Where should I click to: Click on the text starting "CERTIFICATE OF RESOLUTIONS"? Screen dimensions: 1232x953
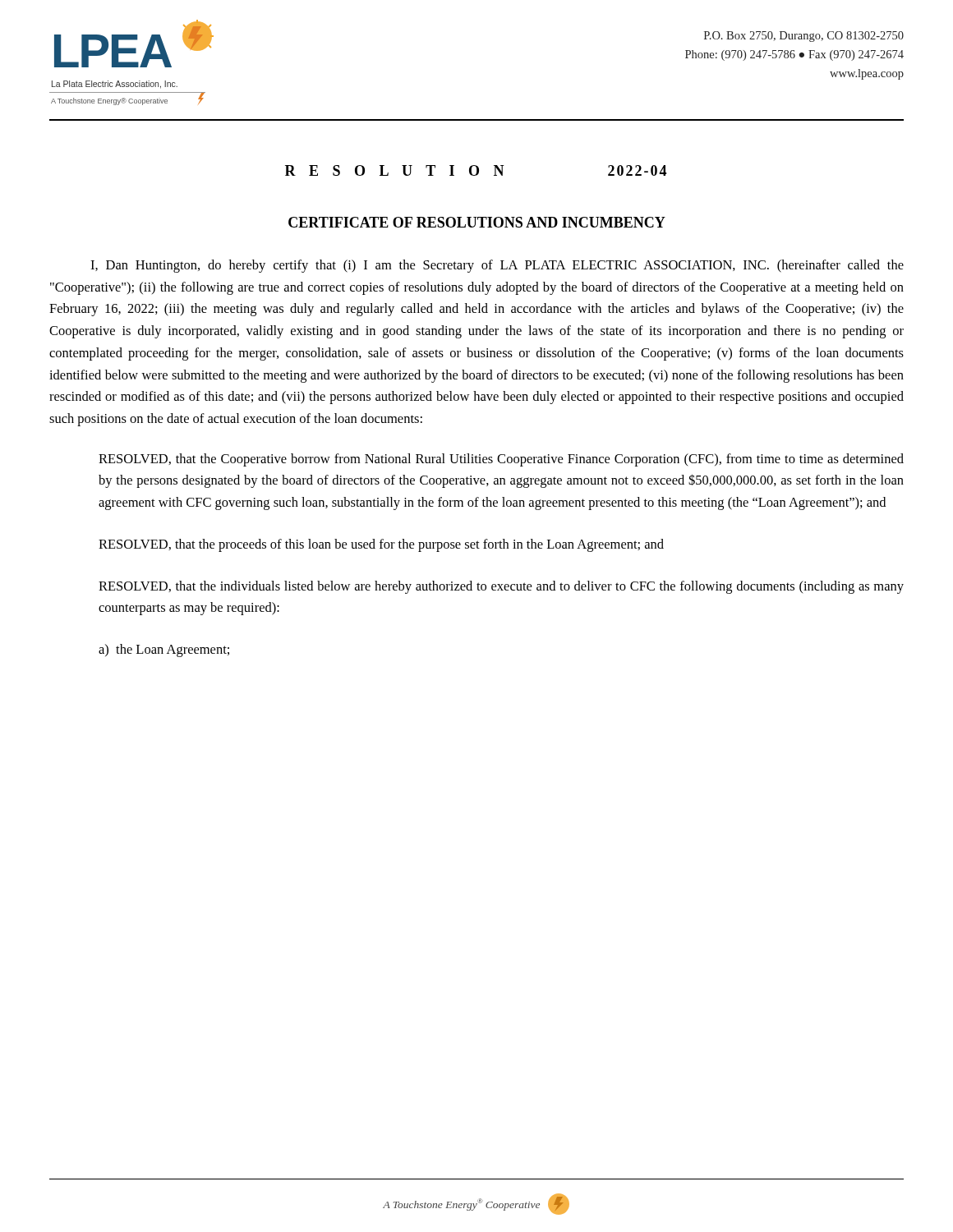[x=476, y=223]
